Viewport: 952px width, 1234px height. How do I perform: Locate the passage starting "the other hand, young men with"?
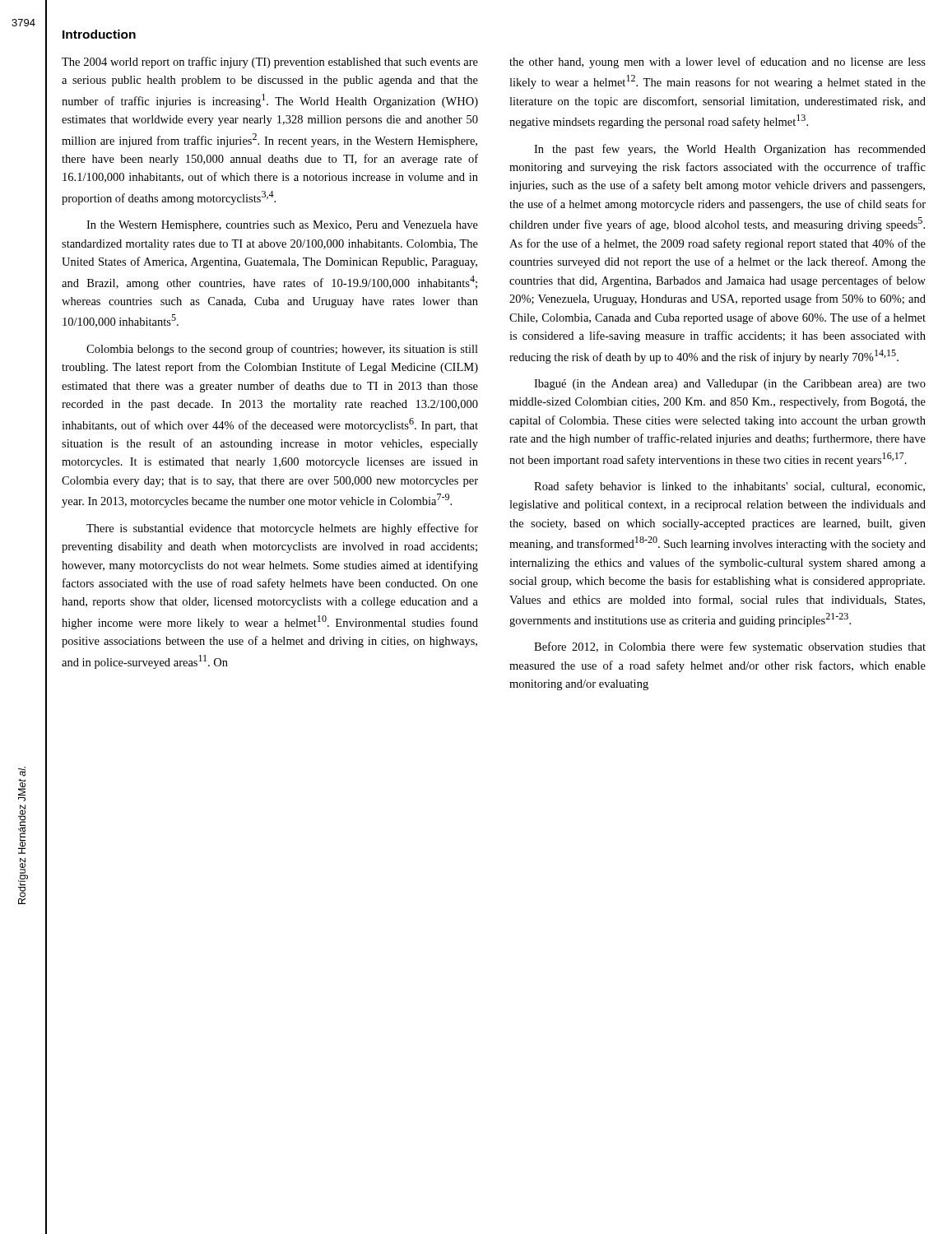coord(717,92)
